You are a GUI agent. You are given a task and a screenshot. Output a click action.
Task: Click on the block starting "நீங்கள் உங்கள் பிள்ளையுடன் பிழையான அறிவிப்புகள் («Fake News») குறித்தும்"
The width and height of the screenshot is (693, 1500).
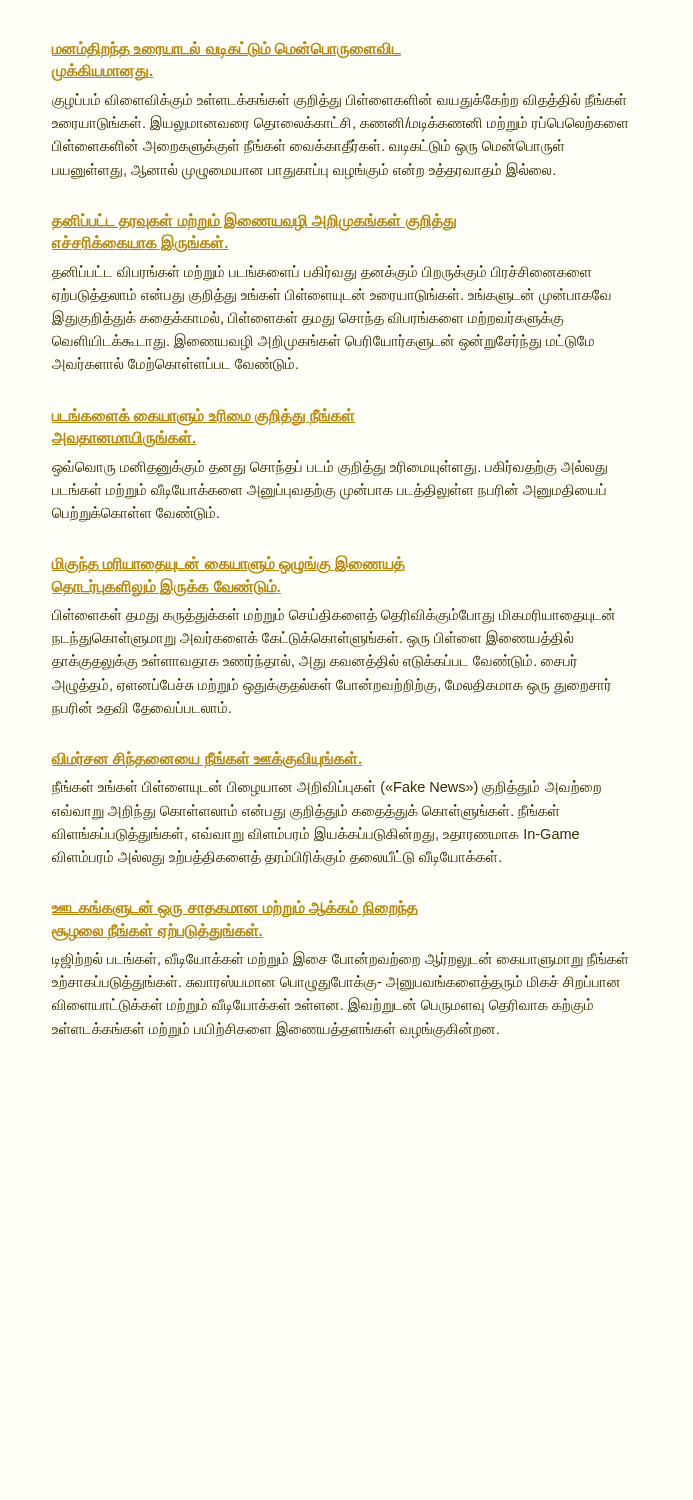(327, 822)
